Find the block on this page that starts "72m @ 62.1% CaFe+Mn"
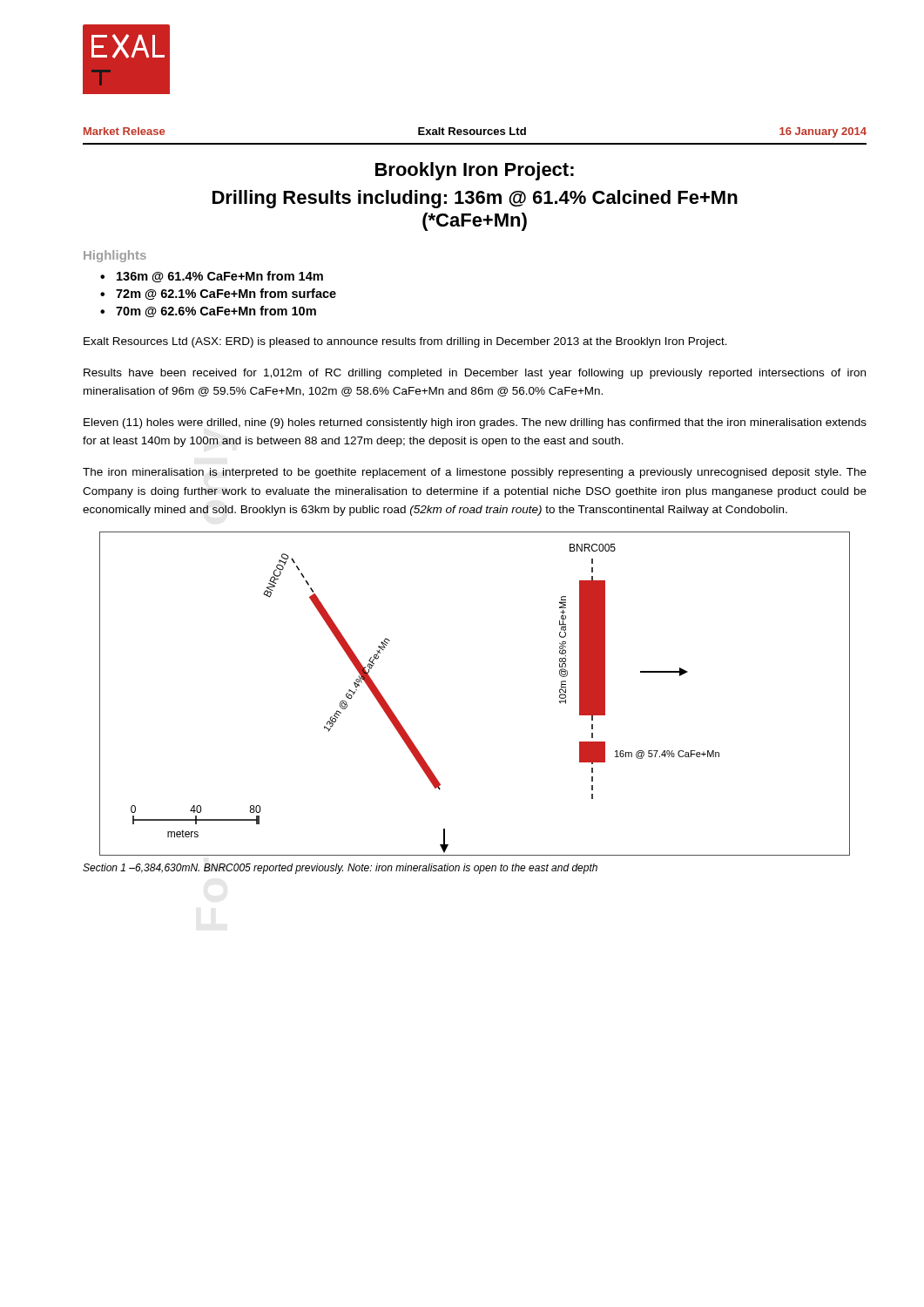The image size is (924, 1307). [226, 294]
